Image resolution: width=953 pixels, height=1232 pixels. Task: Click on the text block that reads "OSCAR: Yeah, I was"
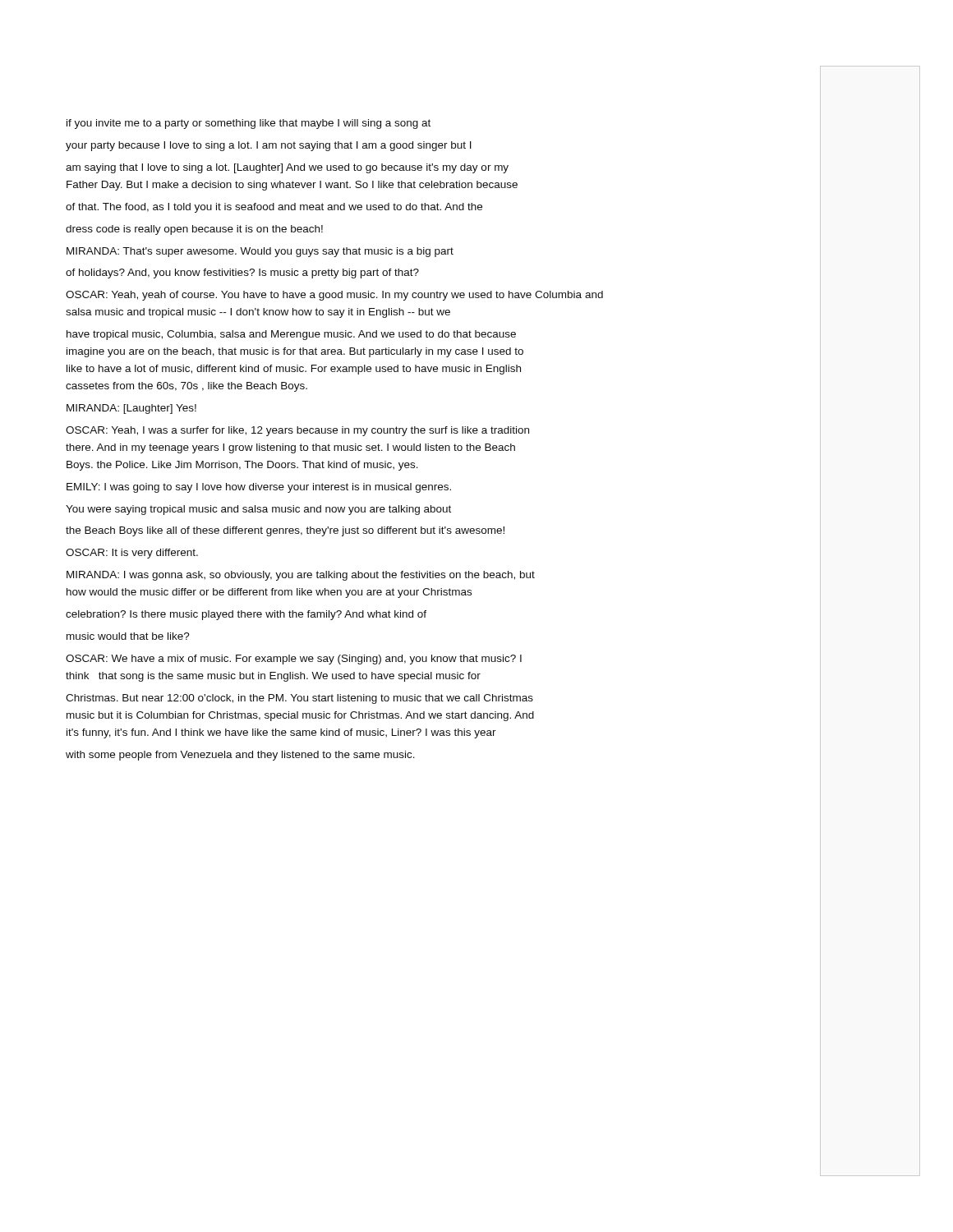[298, 447]
